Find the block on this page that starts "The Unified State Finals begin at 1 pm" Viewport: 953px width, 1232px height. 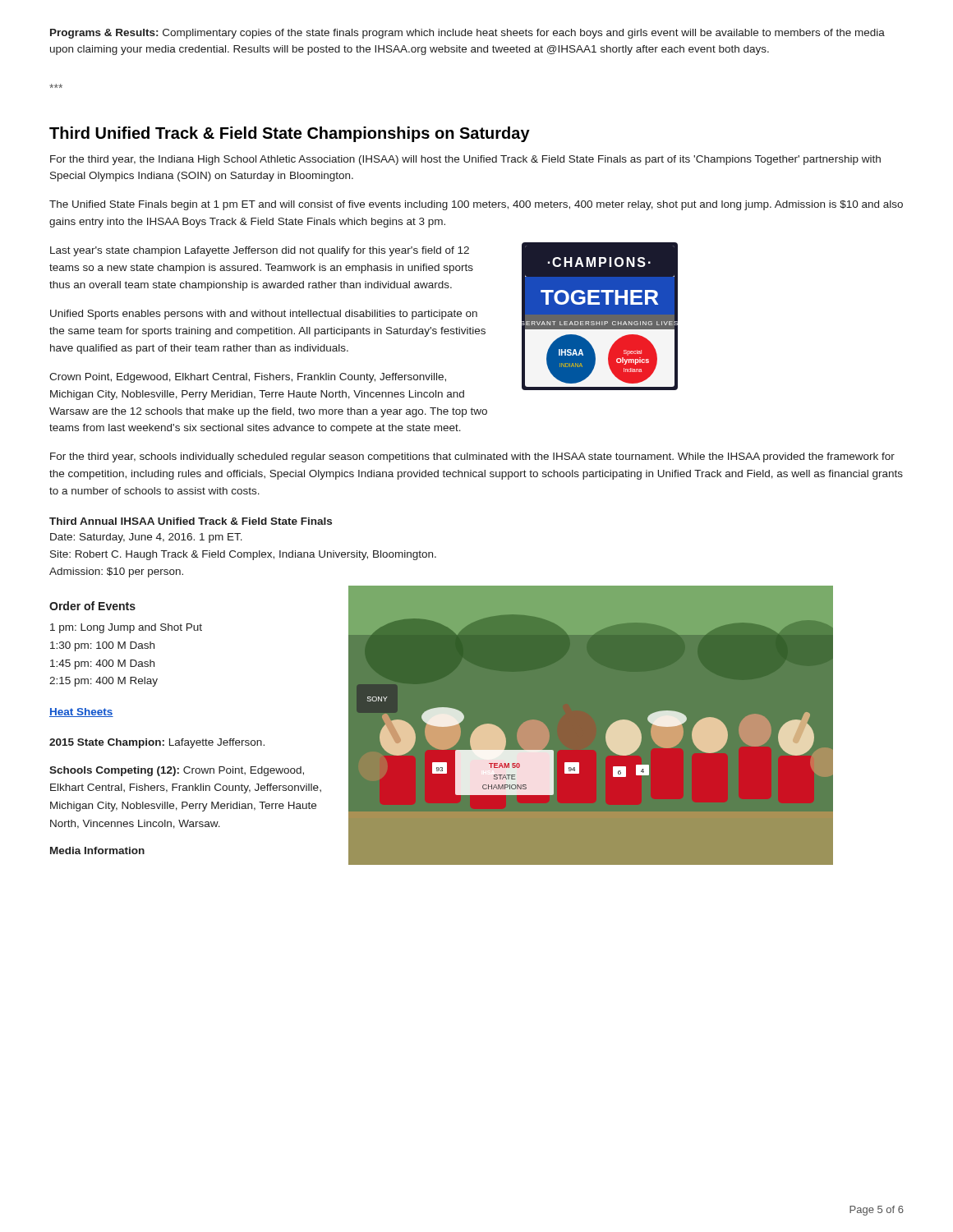tap(476, 213)
